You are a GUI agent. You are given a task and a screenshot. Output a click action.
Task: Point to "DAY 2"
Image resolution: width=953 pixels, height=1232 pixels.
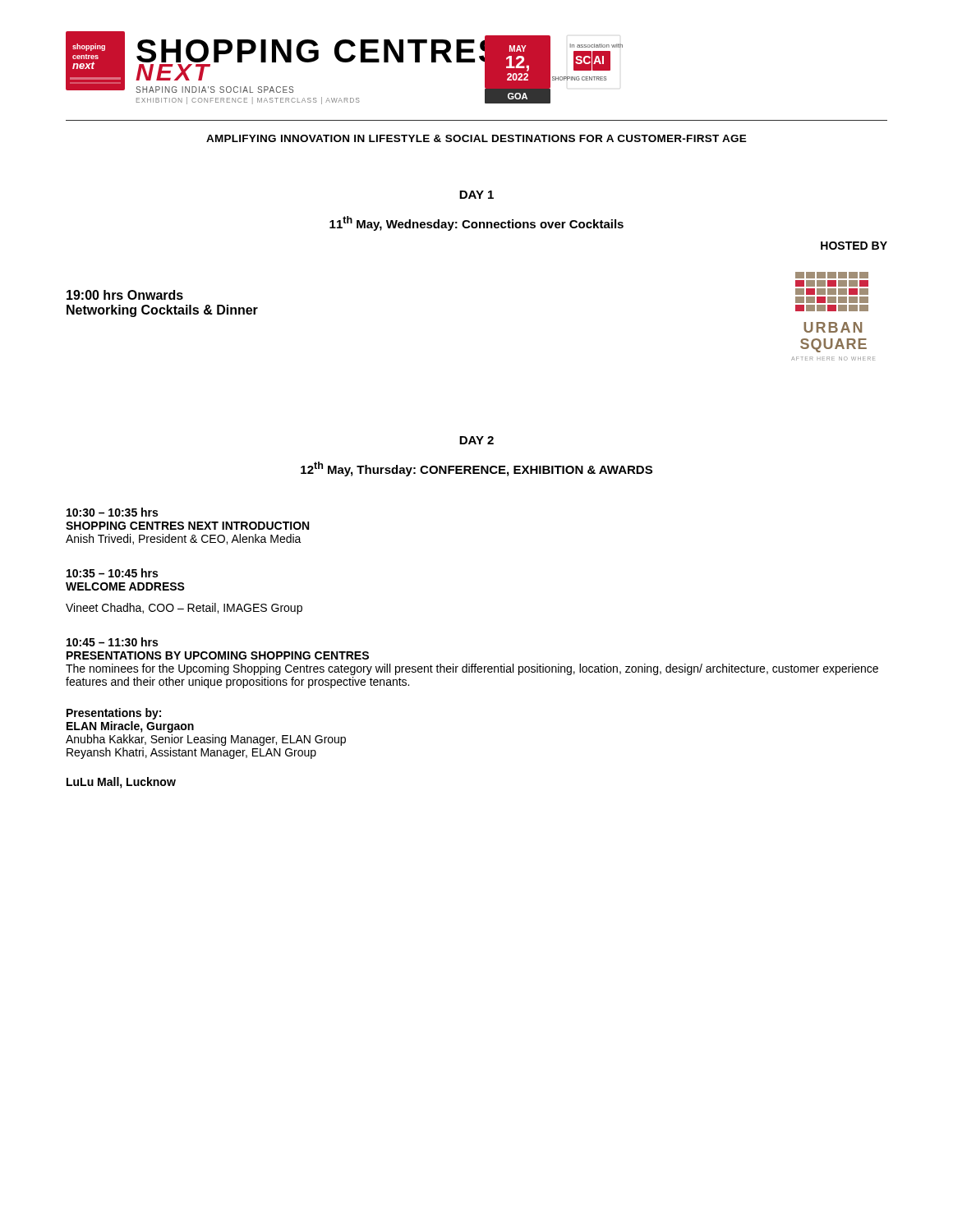(476, 440)
